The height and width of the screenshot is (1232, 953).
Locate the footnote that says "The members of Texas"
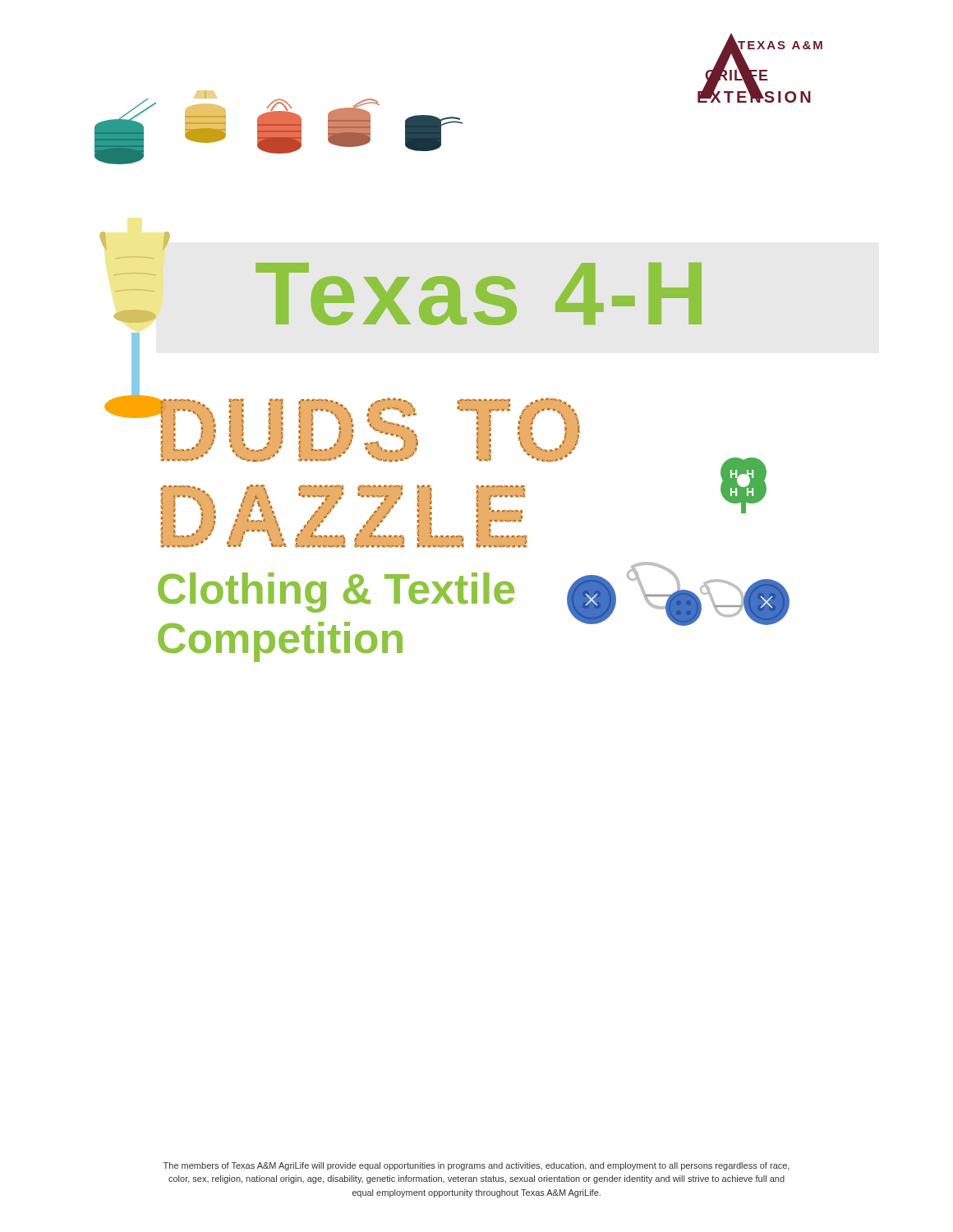click(476, 1179)
